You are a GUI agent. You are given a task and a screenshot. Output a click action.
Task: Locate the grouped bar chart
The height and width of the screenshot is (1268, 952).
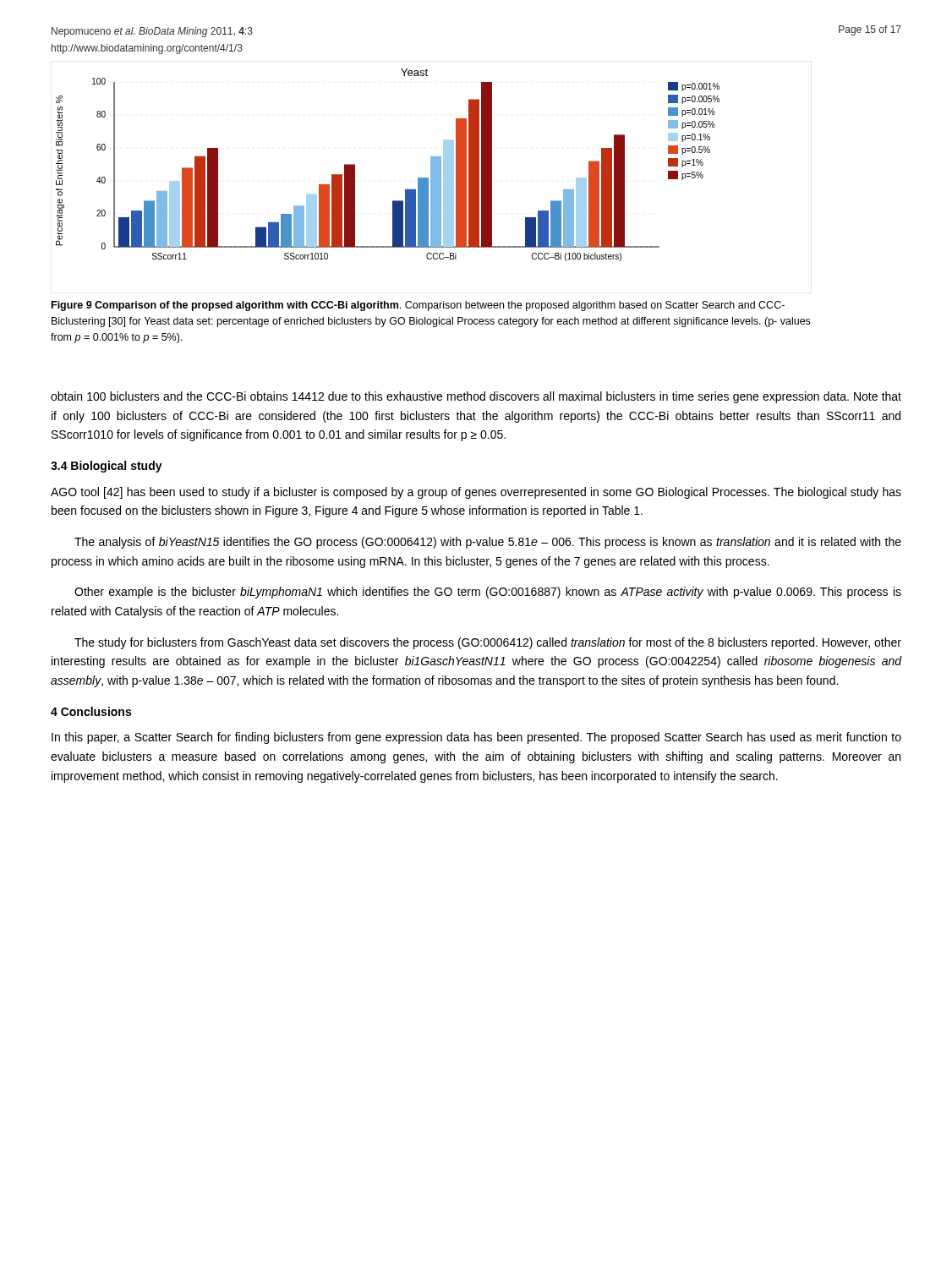tap(431, 177)
